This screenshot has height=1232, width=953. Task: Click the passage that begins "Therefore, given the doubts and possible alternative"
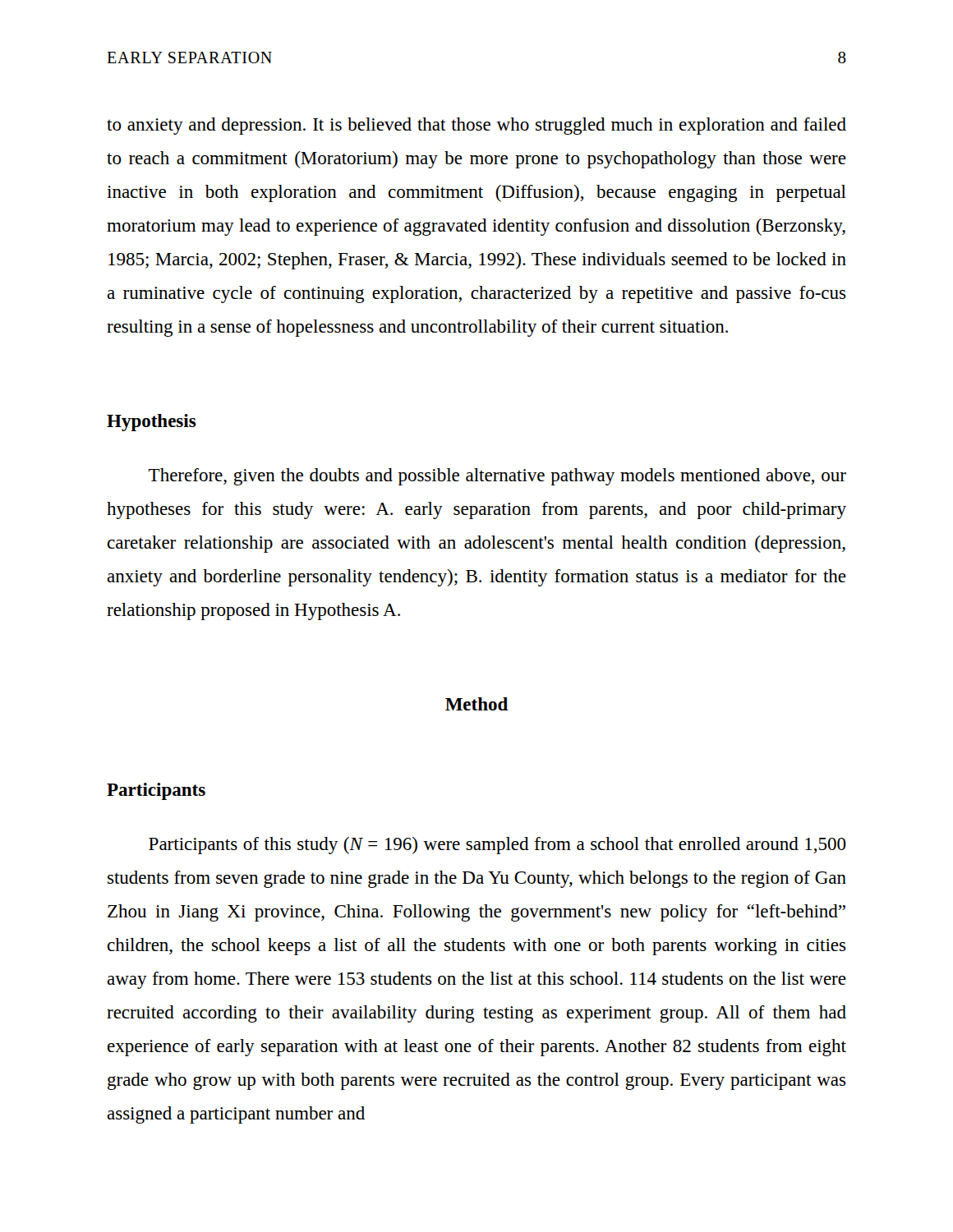[476, 542]
